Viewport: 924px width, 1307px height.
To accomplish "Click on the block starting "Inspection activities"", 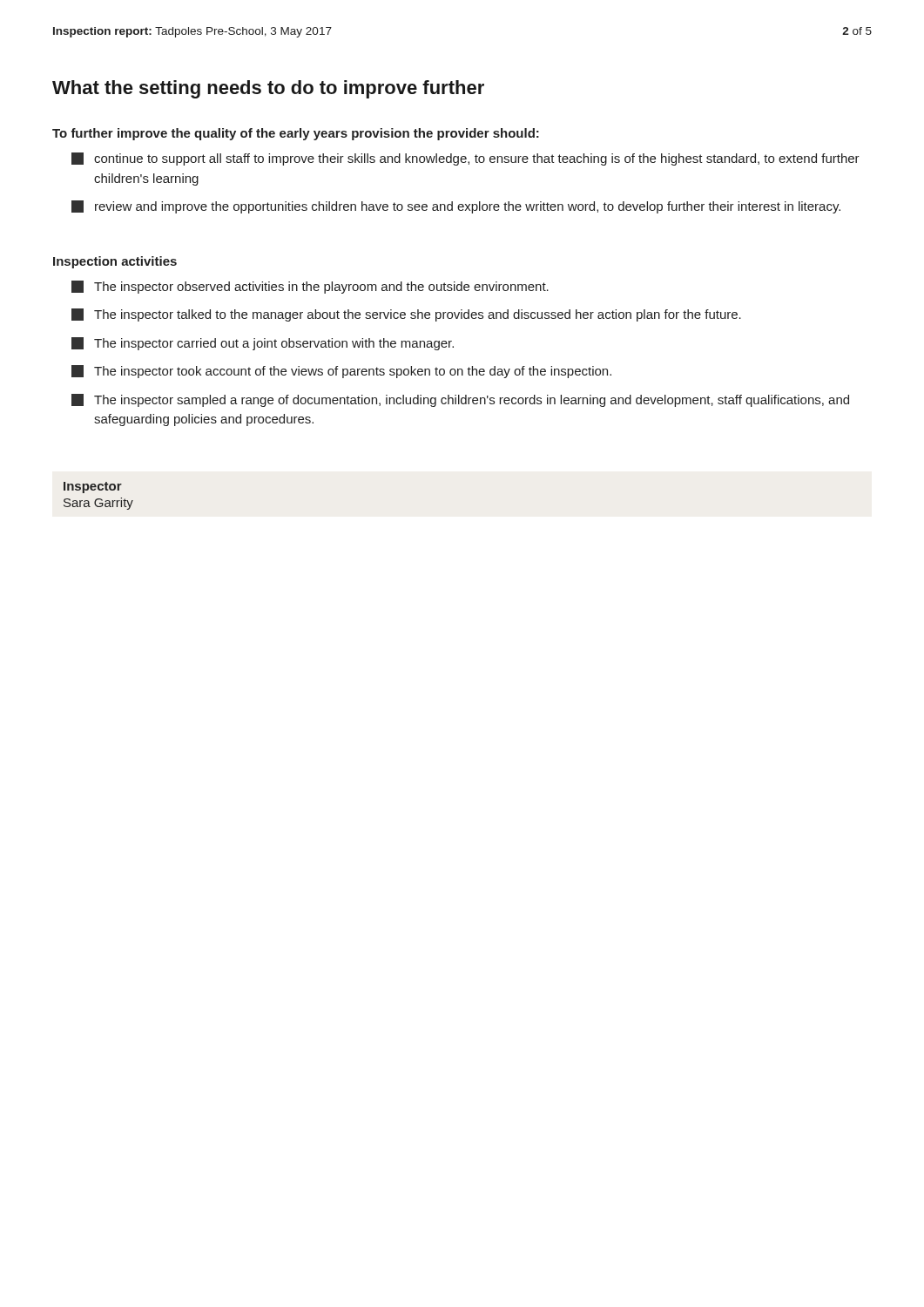I will point(115,261).
